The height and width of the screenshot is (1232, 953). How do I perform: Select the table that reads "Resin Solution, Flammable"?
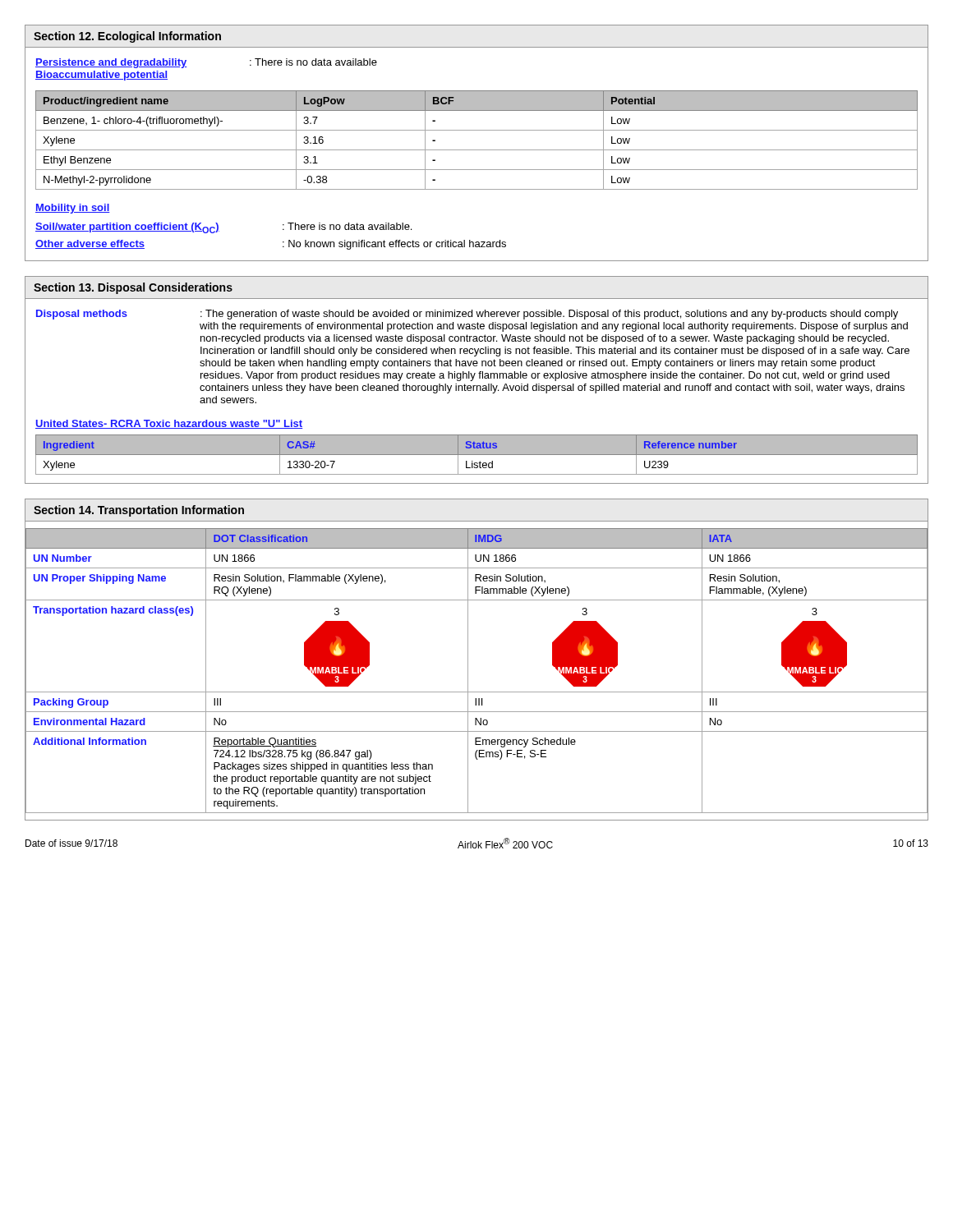(476, 670)
